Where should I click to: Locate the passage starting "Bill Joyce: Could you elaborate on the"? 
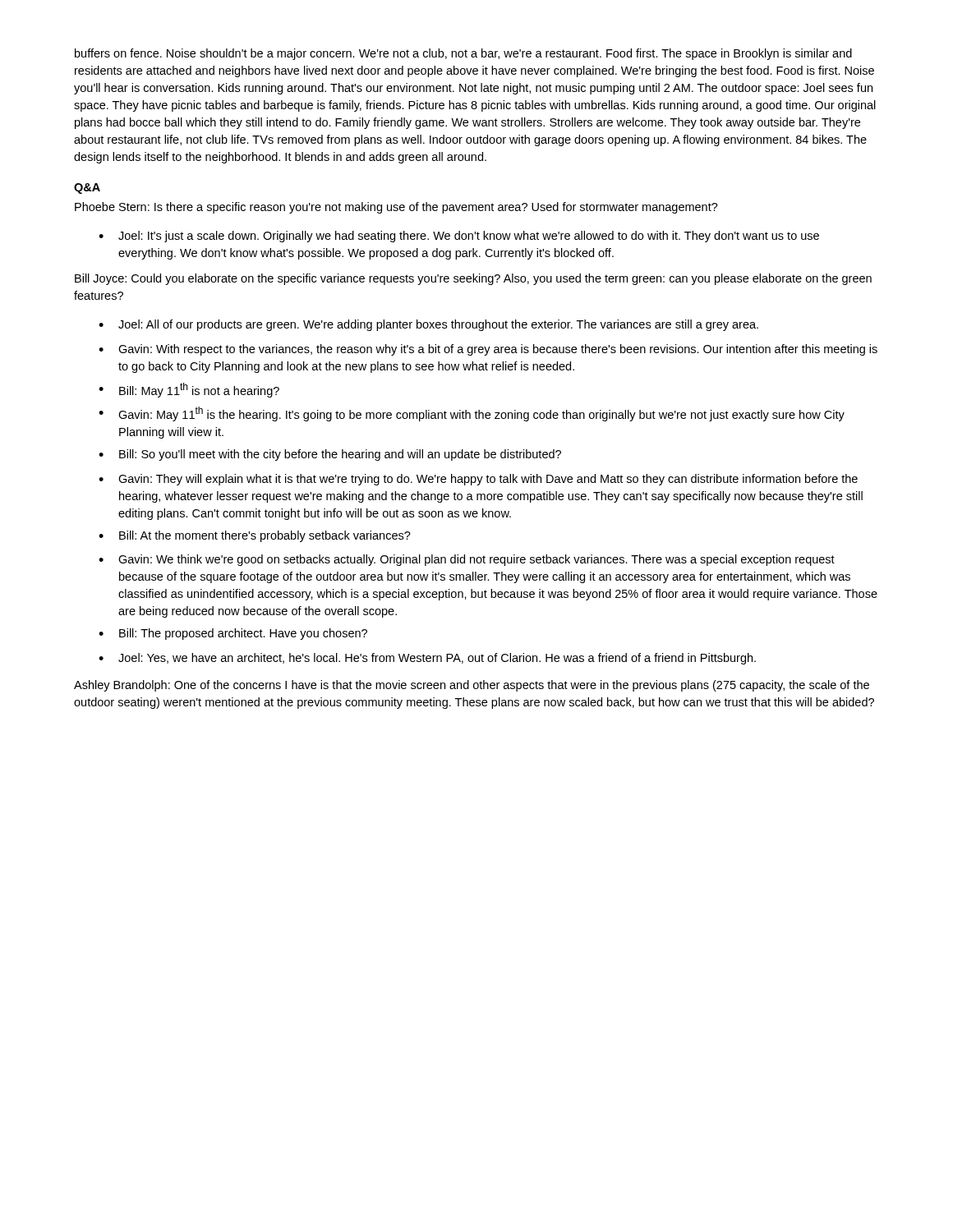473,287
